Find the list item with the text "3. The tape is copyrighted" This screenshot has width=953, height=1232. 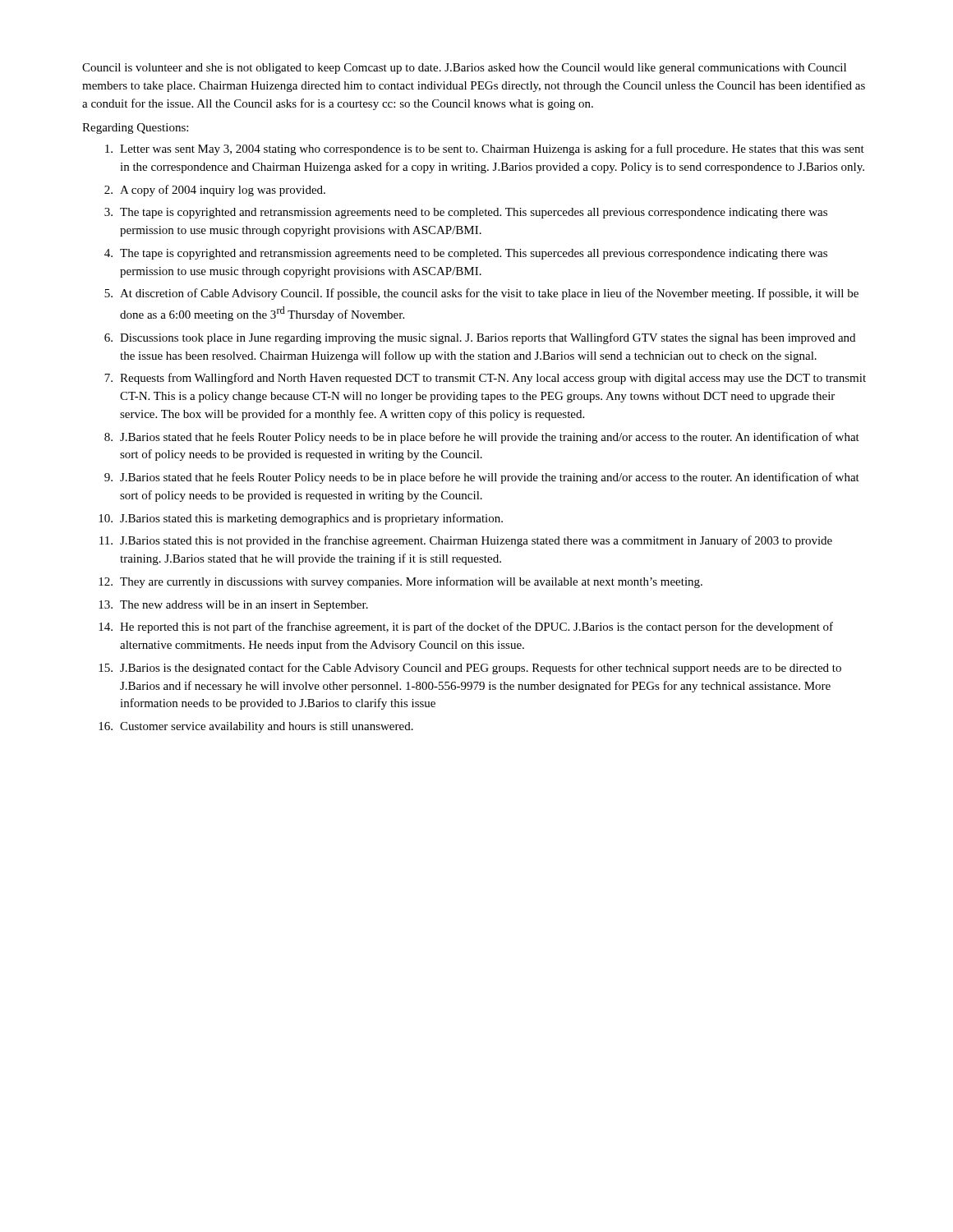coord(476,222)
